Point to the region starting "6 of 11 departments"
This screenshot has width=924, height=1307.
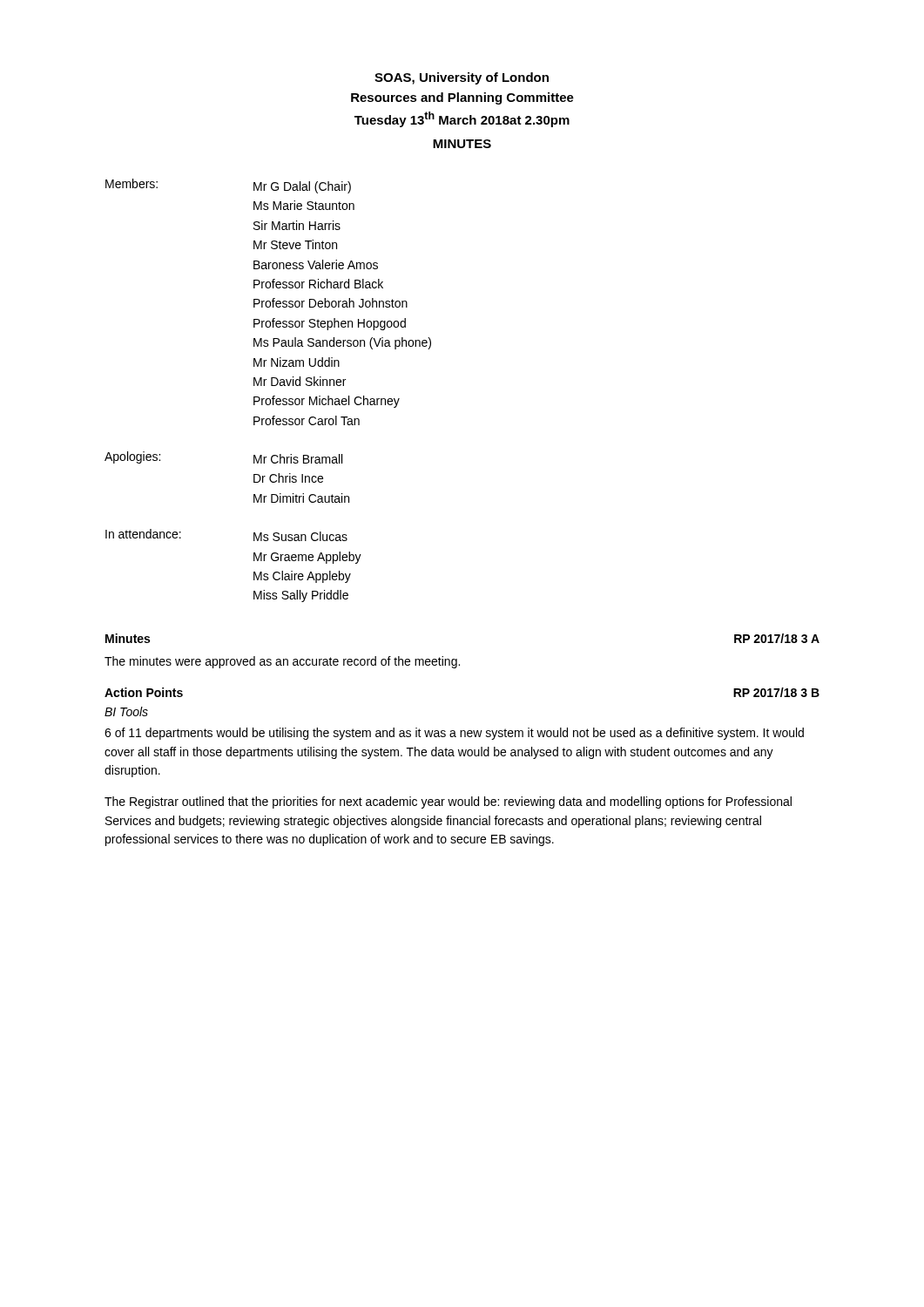tap(455, 752)
